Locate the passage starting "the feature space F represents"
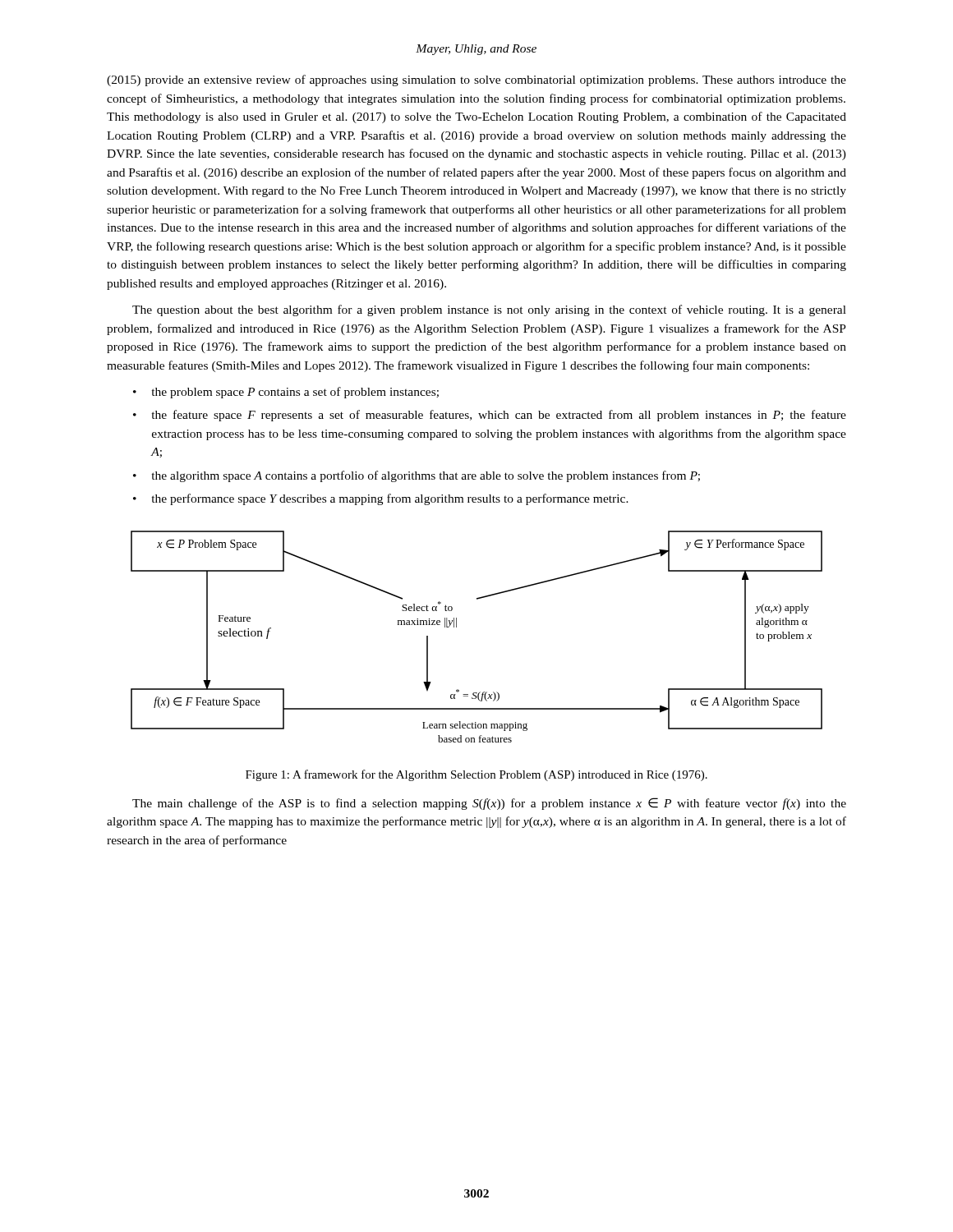Image resolution: width=953 pixels, height=1232 pixels. tap(499, 433)
